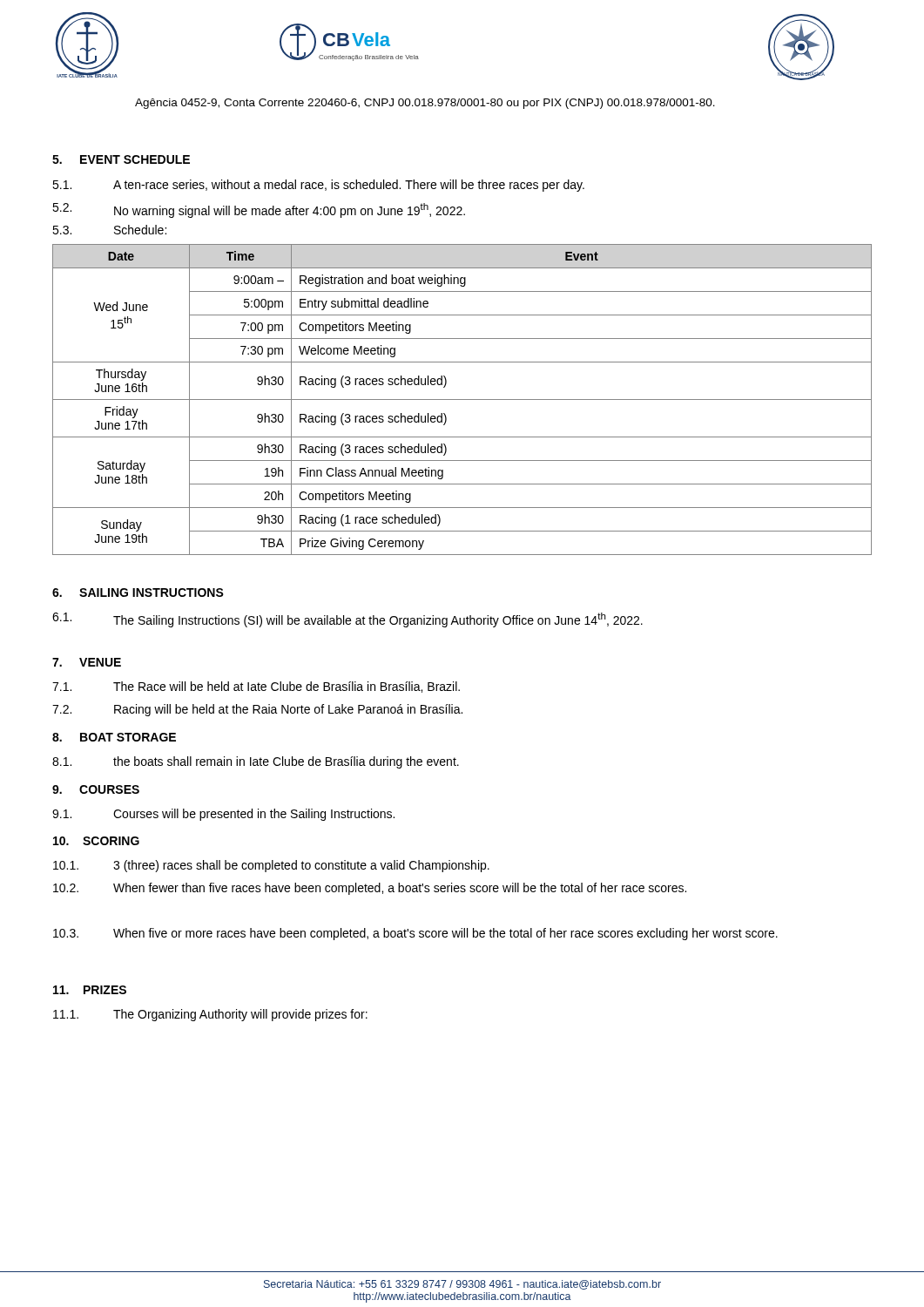Viewport: 924px width, 1307px height.
Task: Find the list item that reads "5.3. Schedule:"
Action: coord(110,230)
